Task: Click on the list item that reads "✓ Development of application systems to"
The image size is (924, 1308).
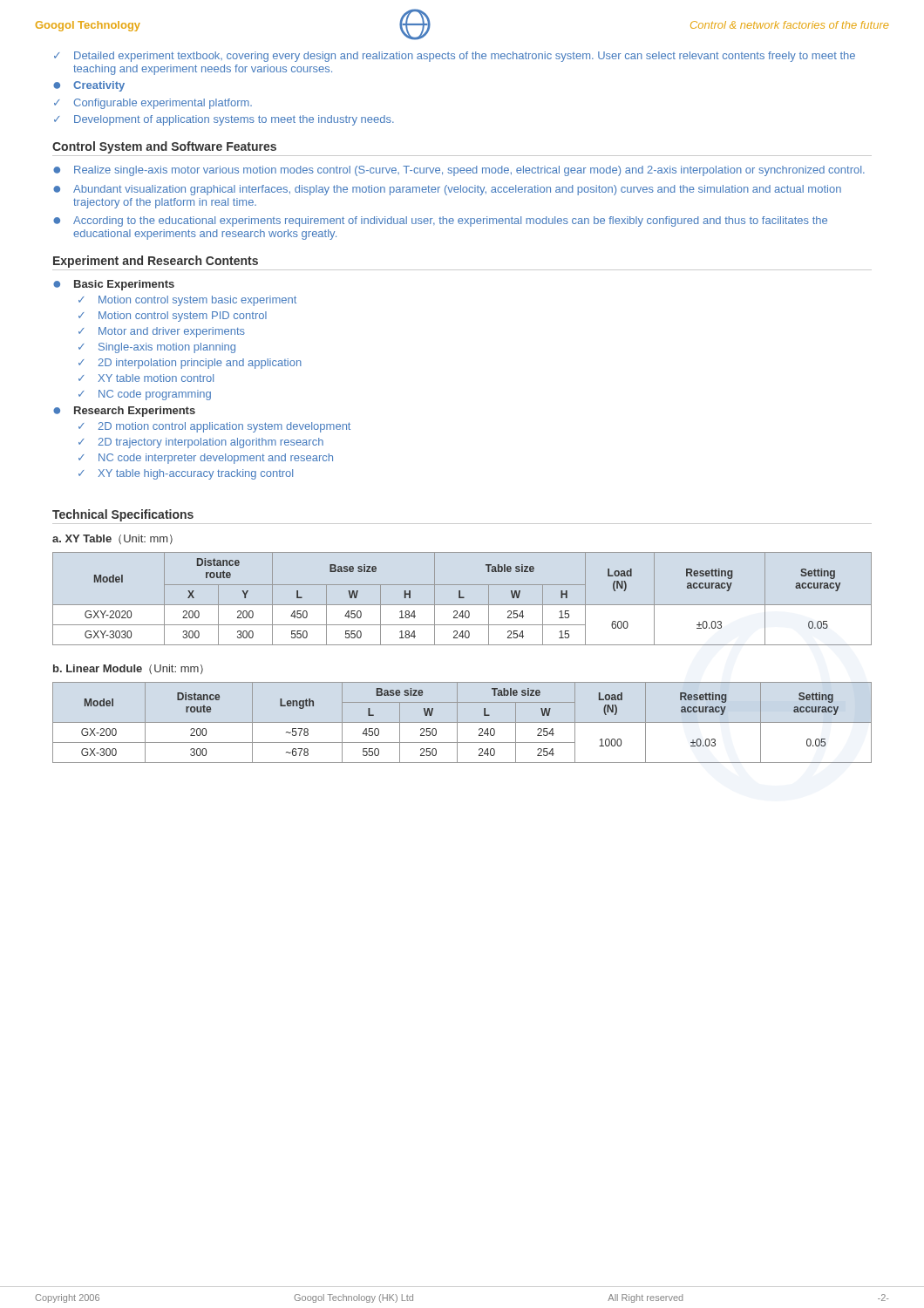Action: pos(224,120)
